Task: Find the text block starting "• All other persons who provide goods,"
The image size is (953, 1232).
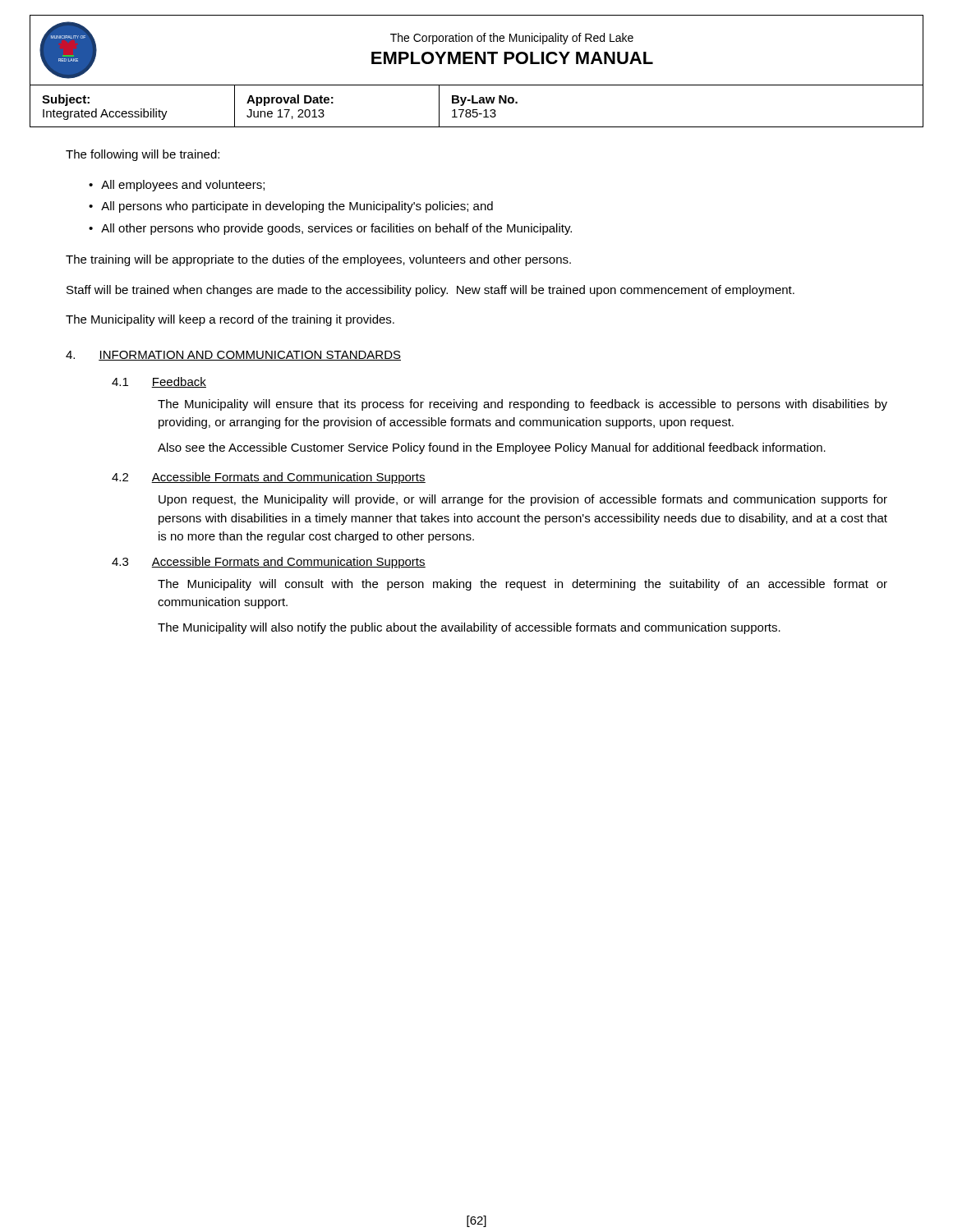Action: click(x=331, y=228)
